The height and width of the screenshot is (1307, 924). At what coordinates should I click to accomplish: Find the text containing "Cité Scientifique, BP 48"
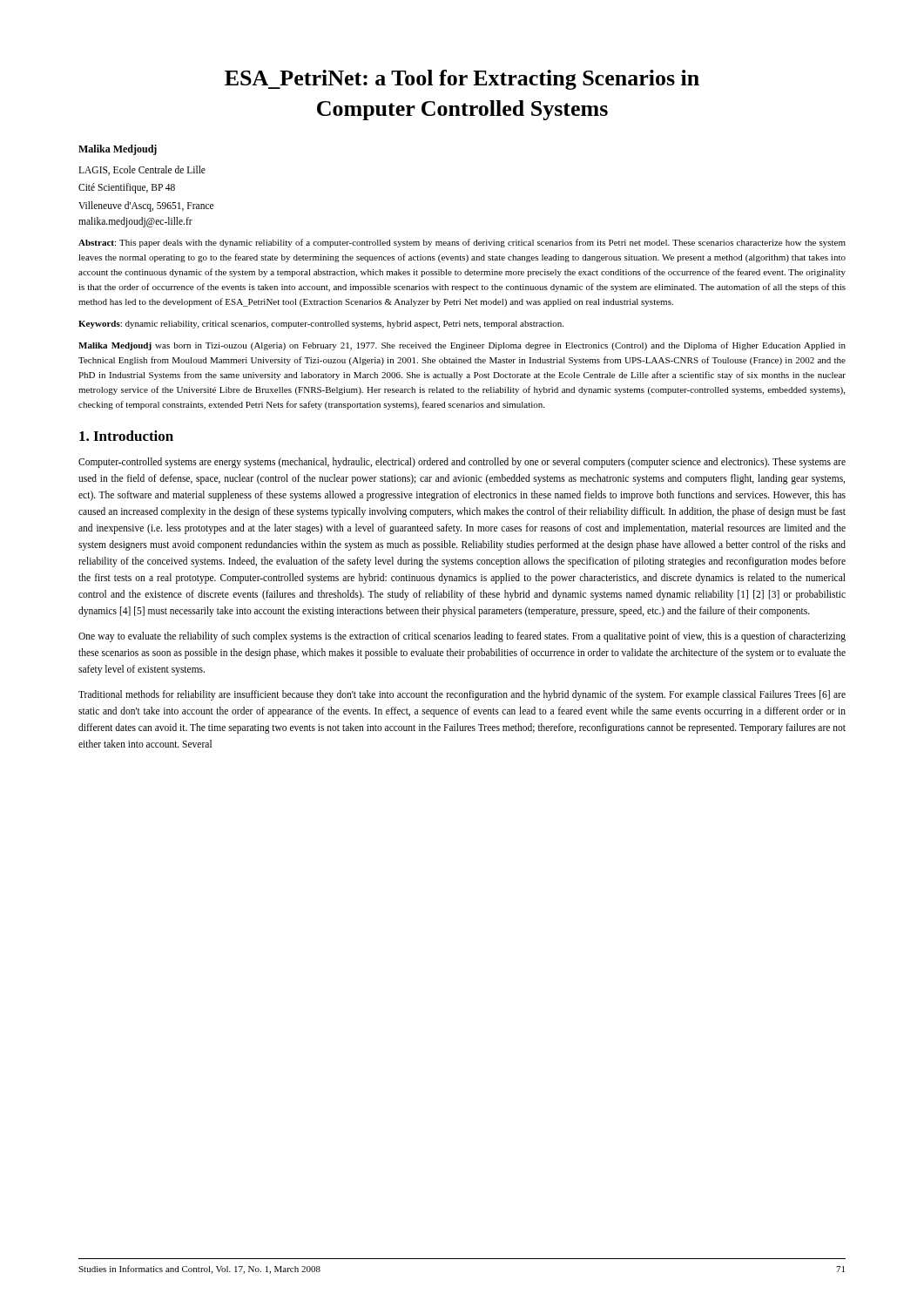pyautogui.click(x=127, y=188)
